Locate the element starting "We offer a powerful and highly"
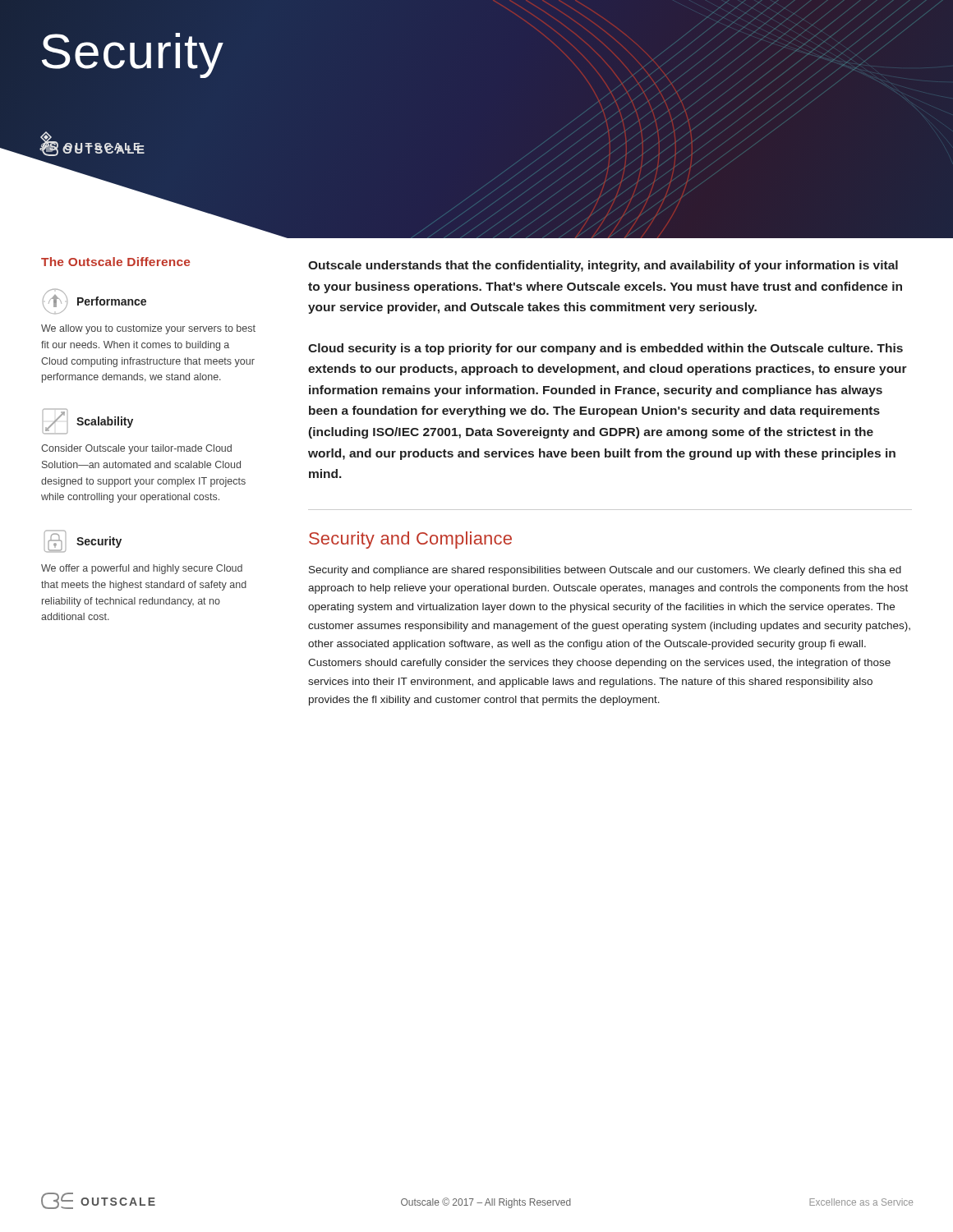 click(144, 593)
